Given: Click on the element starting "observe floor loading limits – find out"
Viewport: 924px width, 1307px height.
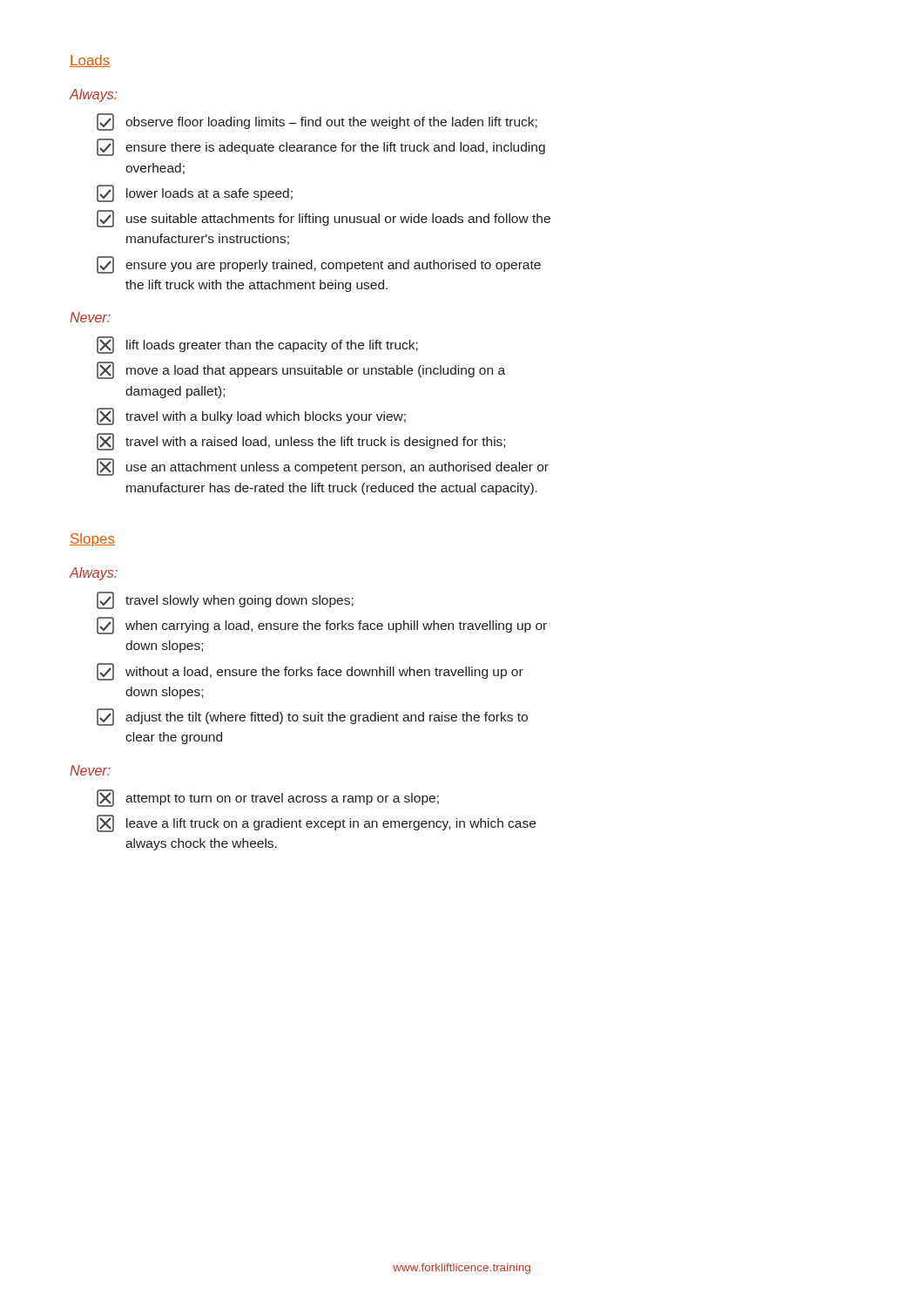Looking at the screenshot, I should pyautogui.click(x=317, y=122).
